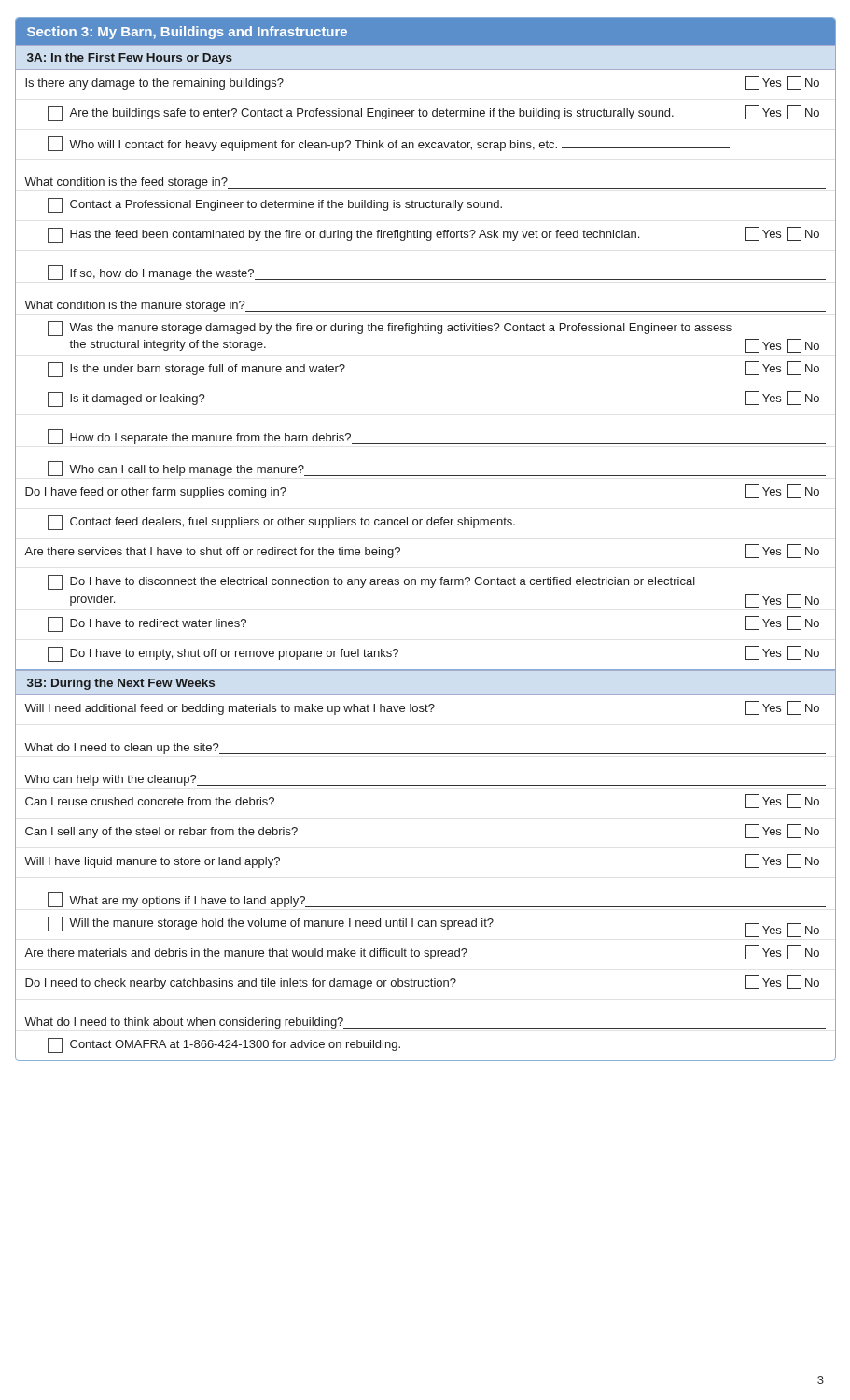Viewport: 850px width, 1400px height.
Task: Click the passage that begins "If so, how do I manage the"
Action: pyautogui.click(x=436, y=273)
